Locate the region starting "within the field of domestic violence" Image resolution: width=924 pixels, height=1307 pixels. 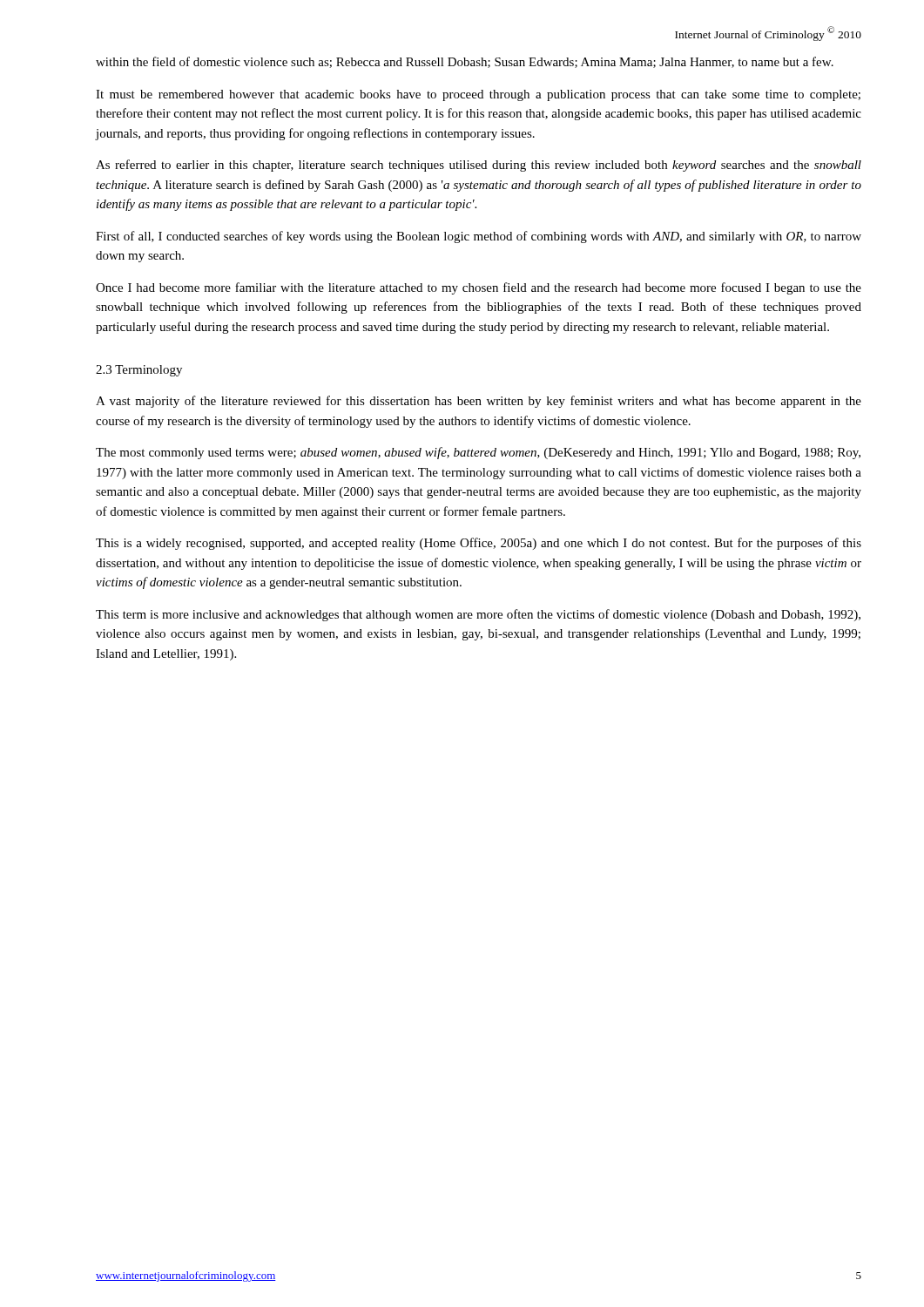point(465,62)
